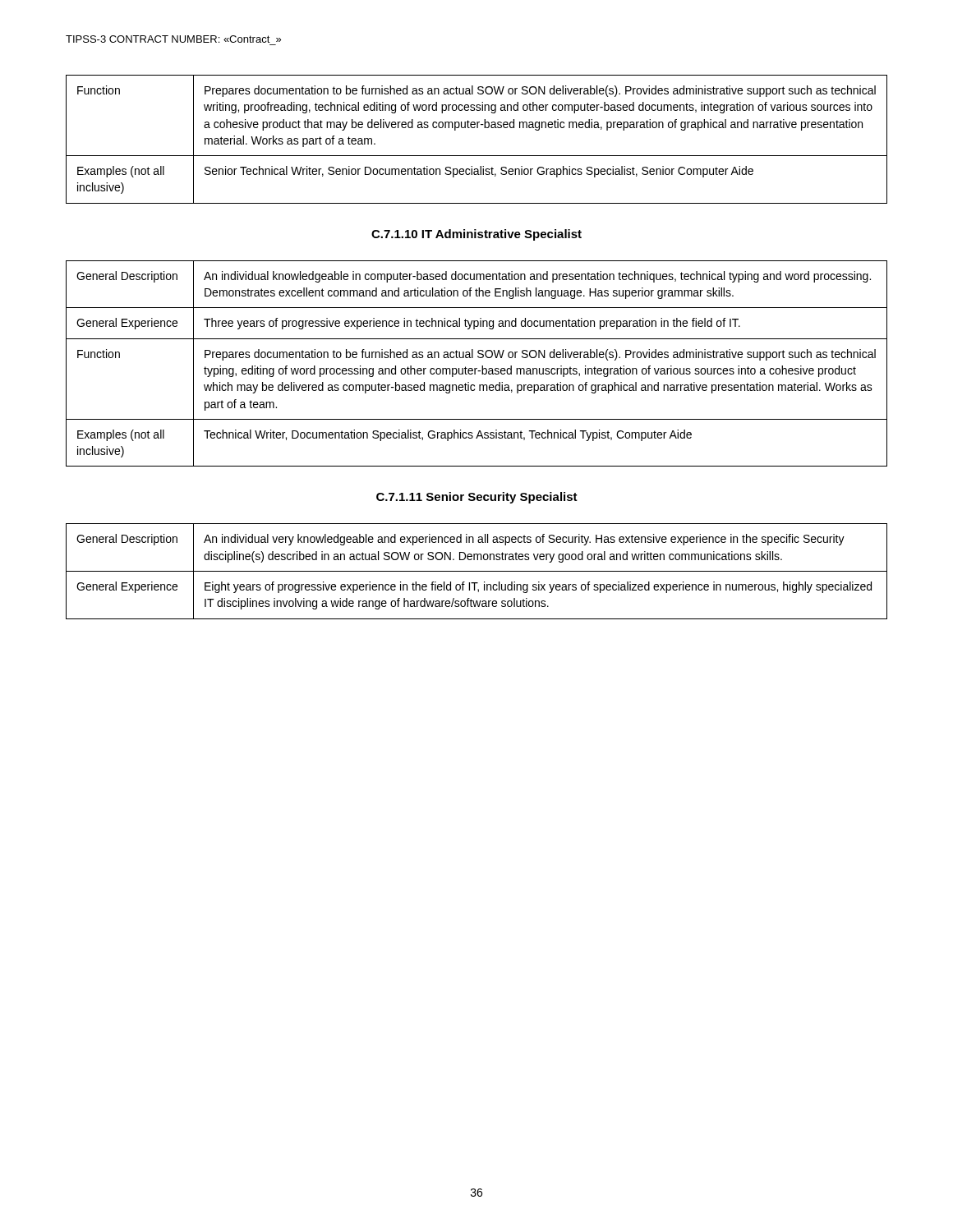Image resolution: width=953 pixels, height=1232 pixels.
Task: Select the text block starting "C.7.1.10 IT Administrative Specialist"
Action: point(476,234)
